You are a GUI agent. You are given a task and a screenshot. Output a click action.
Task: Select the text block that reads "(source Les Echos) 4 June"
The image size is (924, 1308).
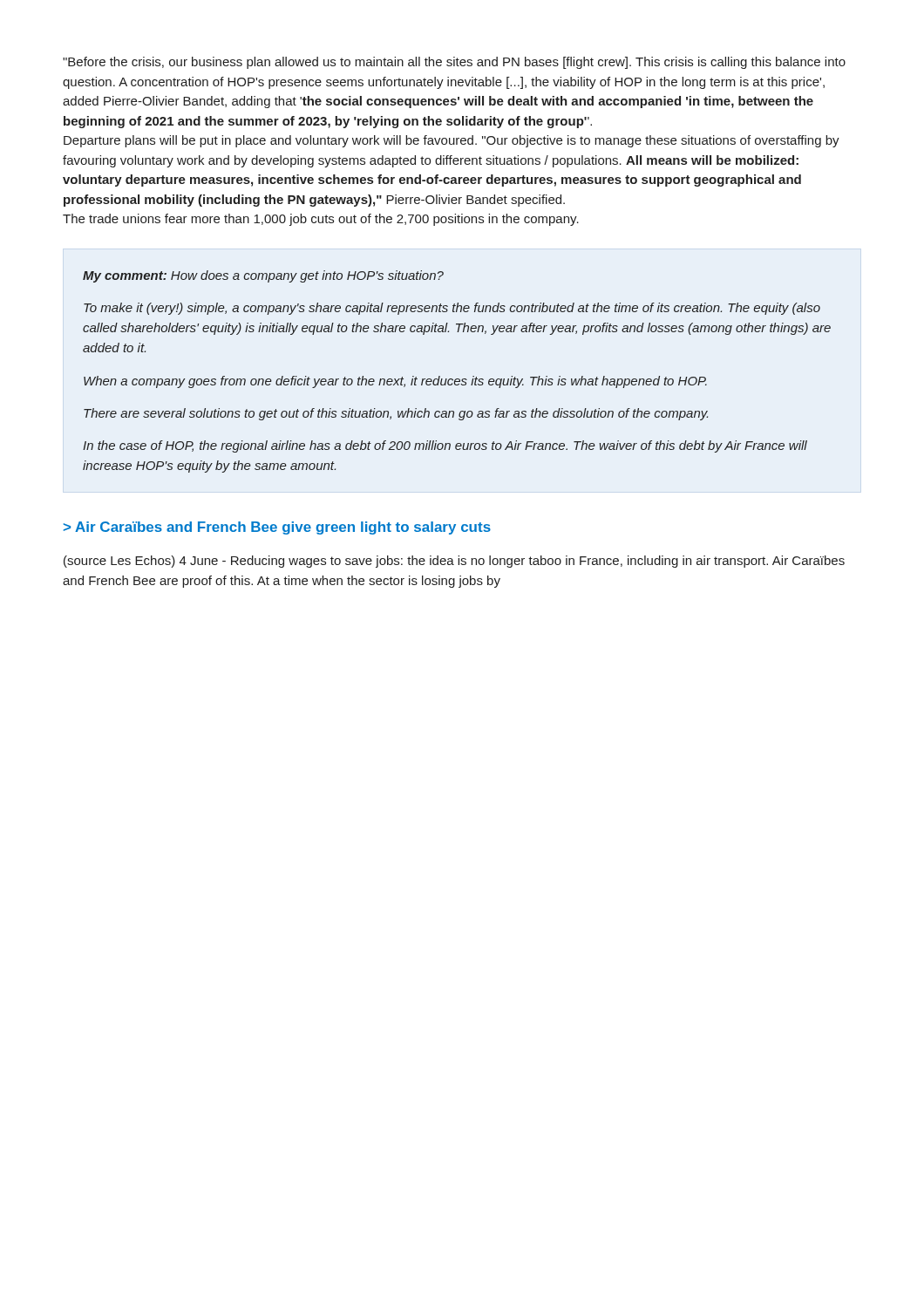[x=454, y=570]
